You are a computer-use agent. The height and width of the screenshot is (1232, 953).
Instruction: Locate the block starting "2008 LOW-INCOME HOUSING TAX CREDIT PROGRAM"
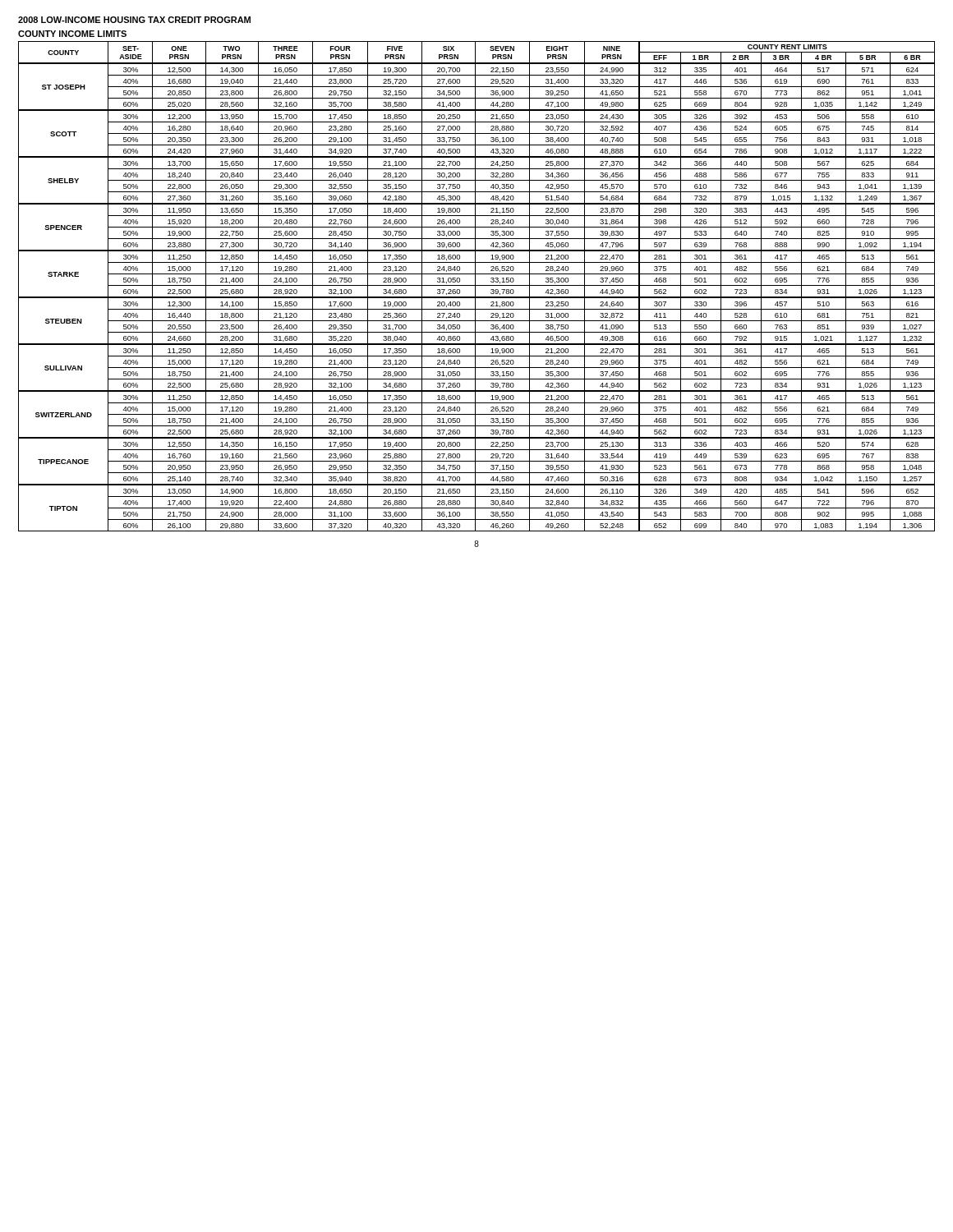click(135, 20)
